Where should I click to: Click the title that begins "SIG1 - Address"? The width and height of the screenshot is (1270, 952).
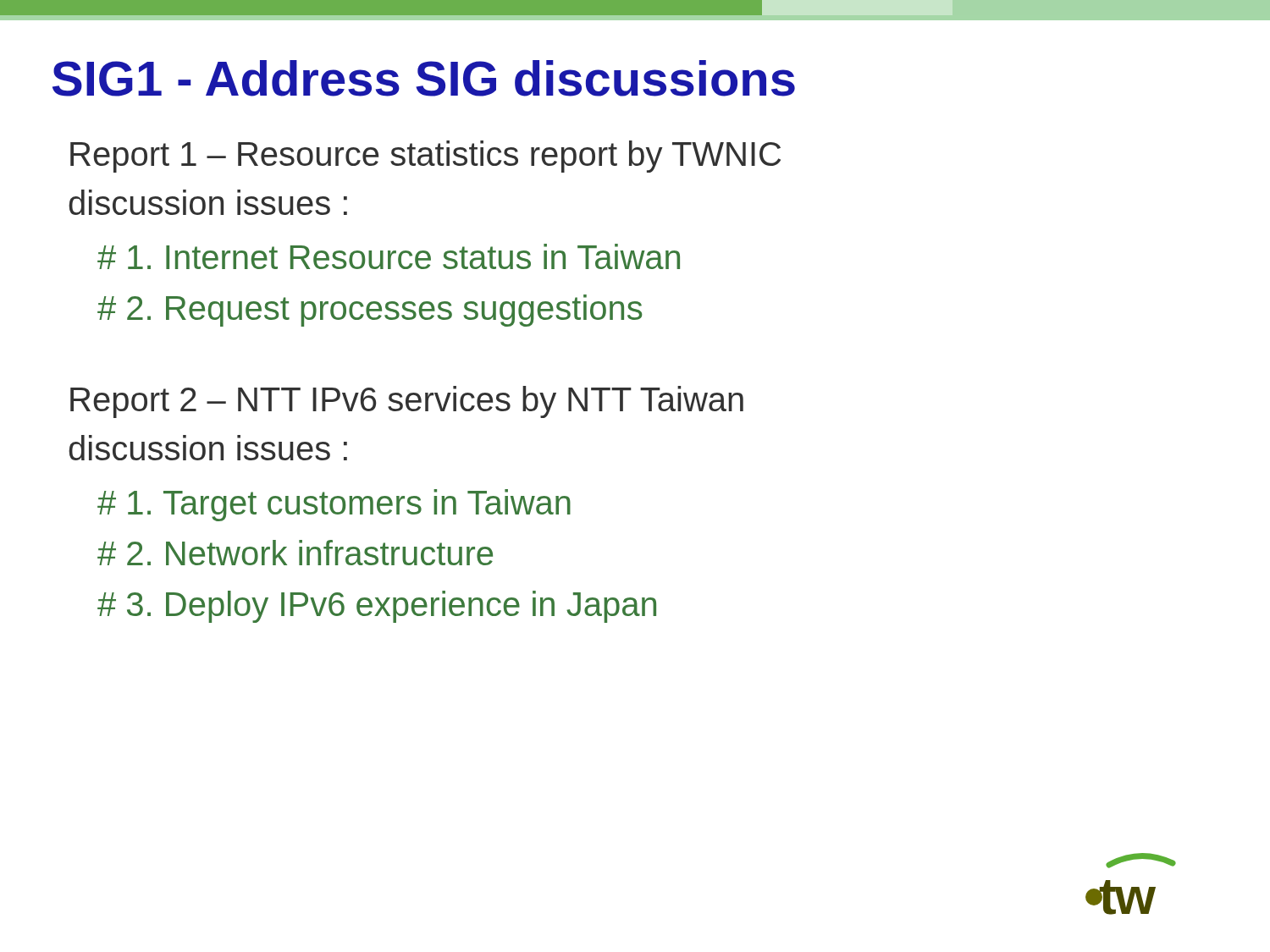[x=424, y=78]
